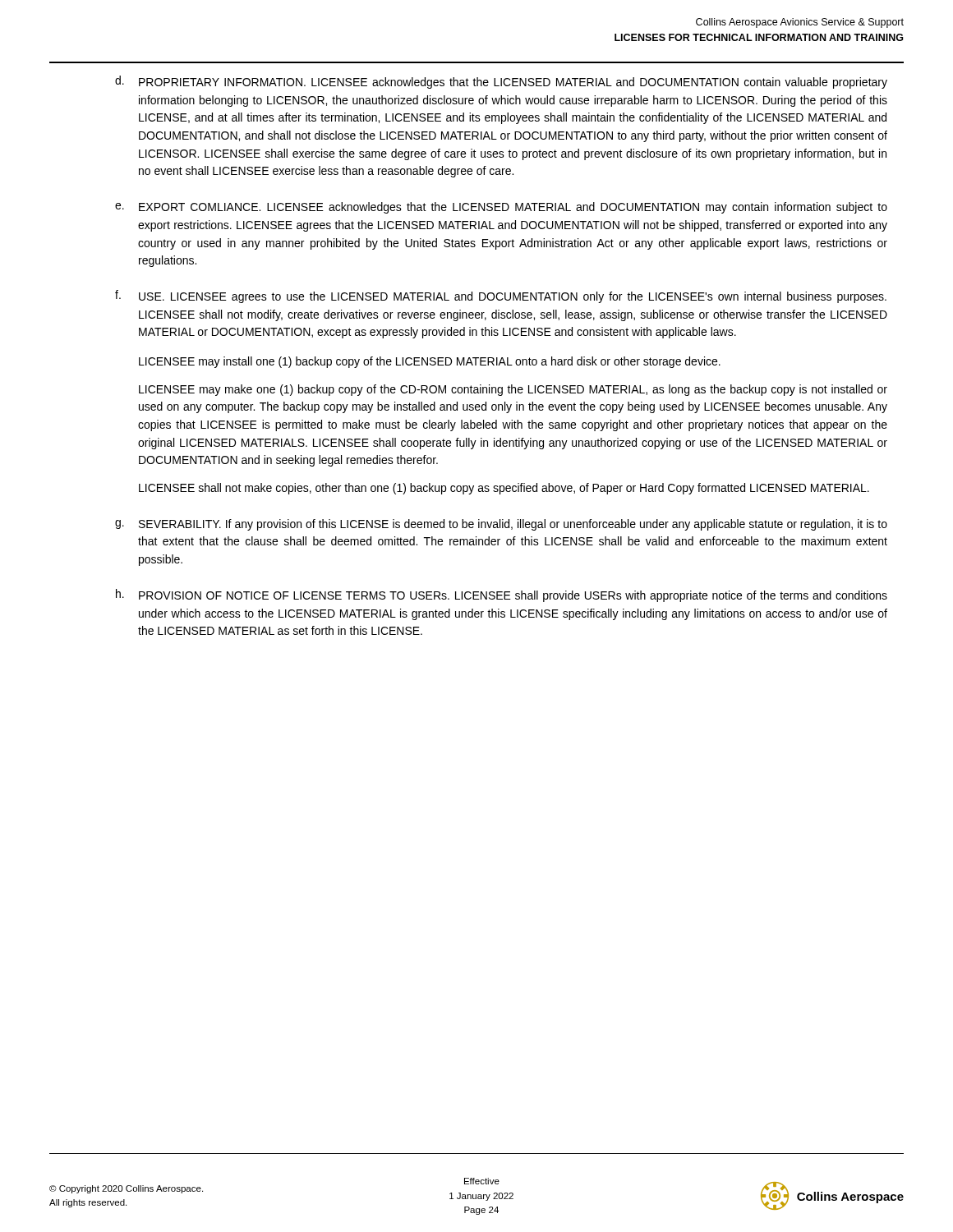This screenshot has height=1232, width=953.
Task: Navigate to the element starting "LICENSEE shall not make"
Action: 504,488
